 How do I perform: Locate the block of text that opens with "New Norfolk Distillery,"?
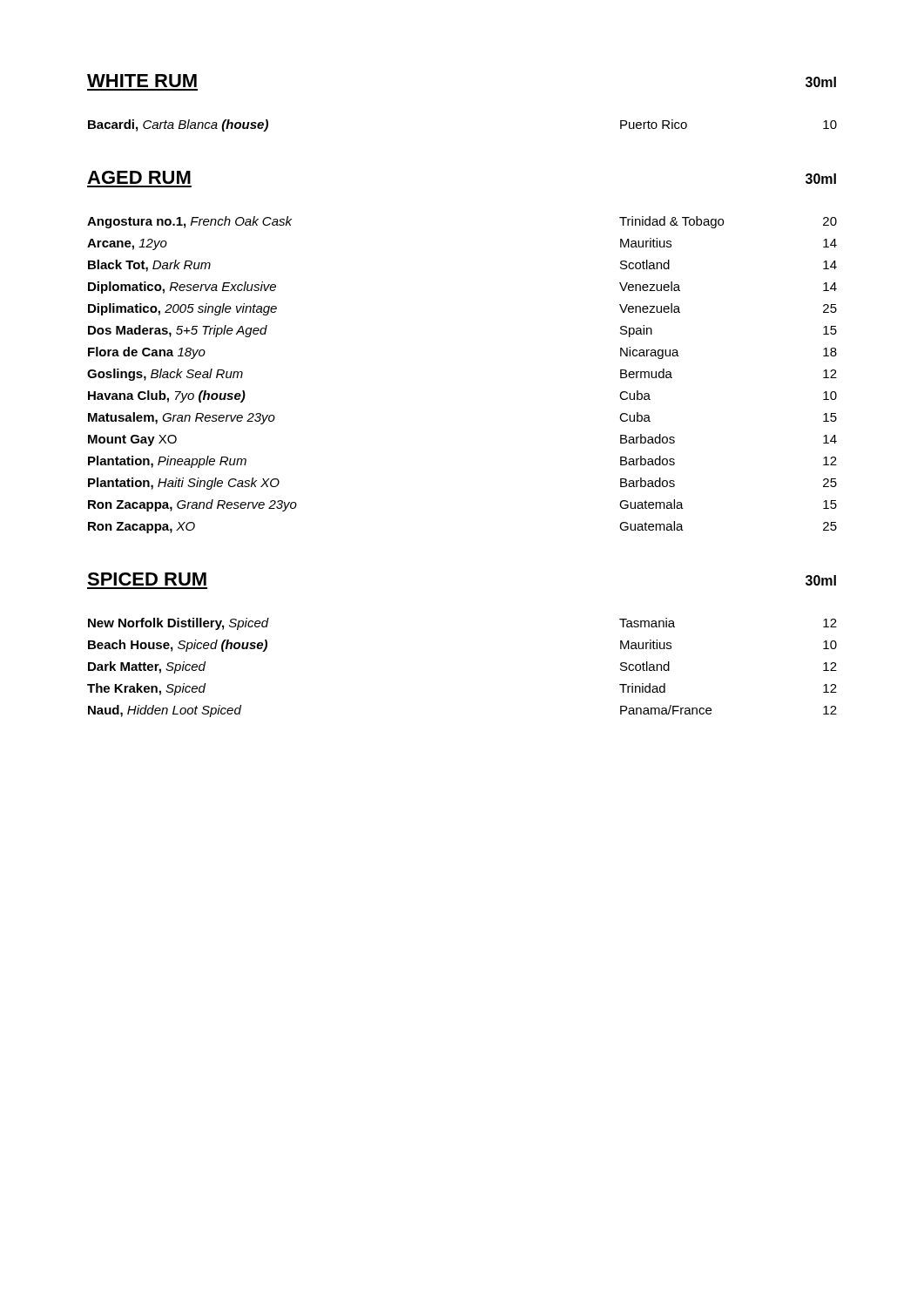tap(178, 623)
